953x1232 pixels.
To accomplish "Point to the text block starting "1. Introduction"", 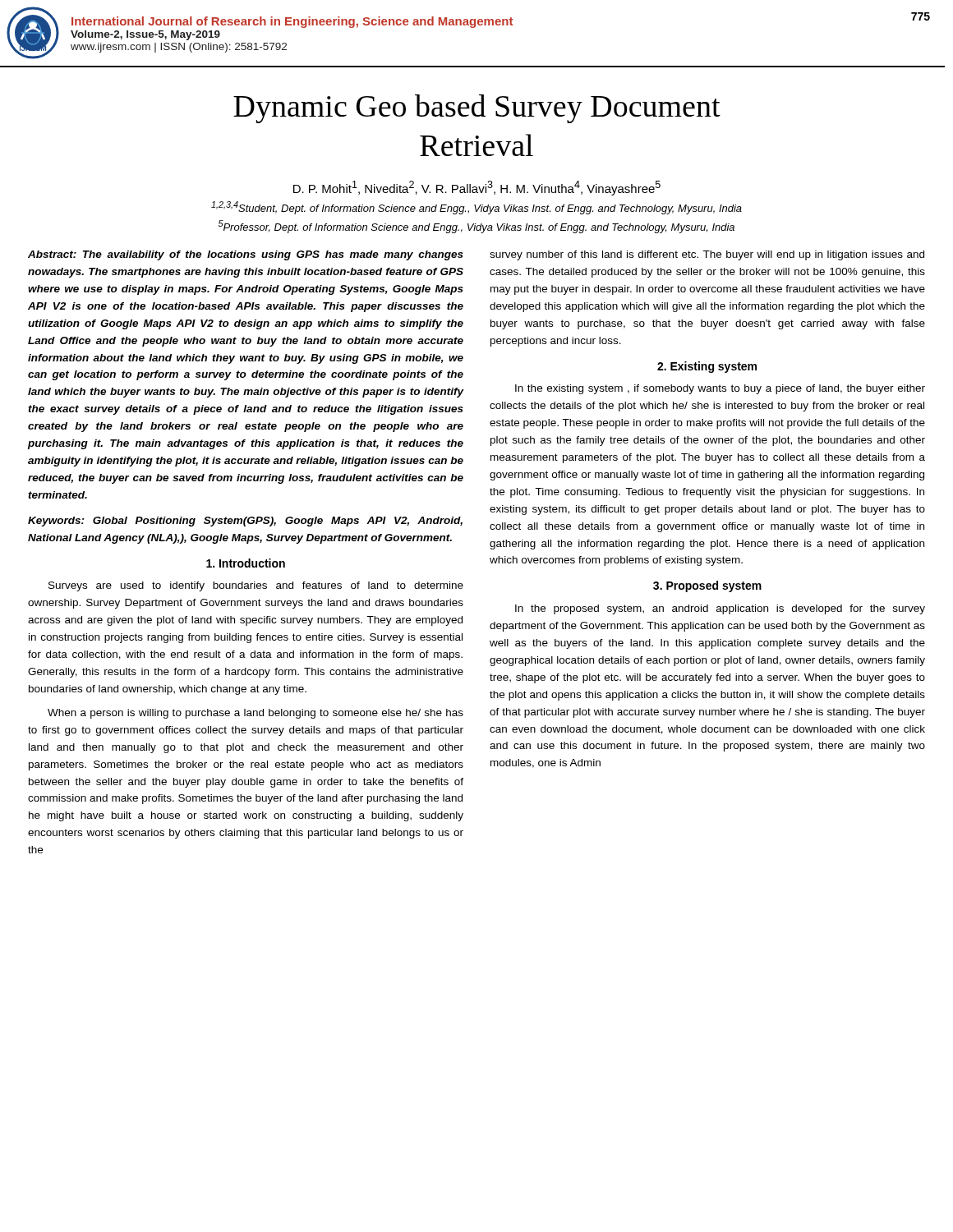I will click(x=246, y=563).
